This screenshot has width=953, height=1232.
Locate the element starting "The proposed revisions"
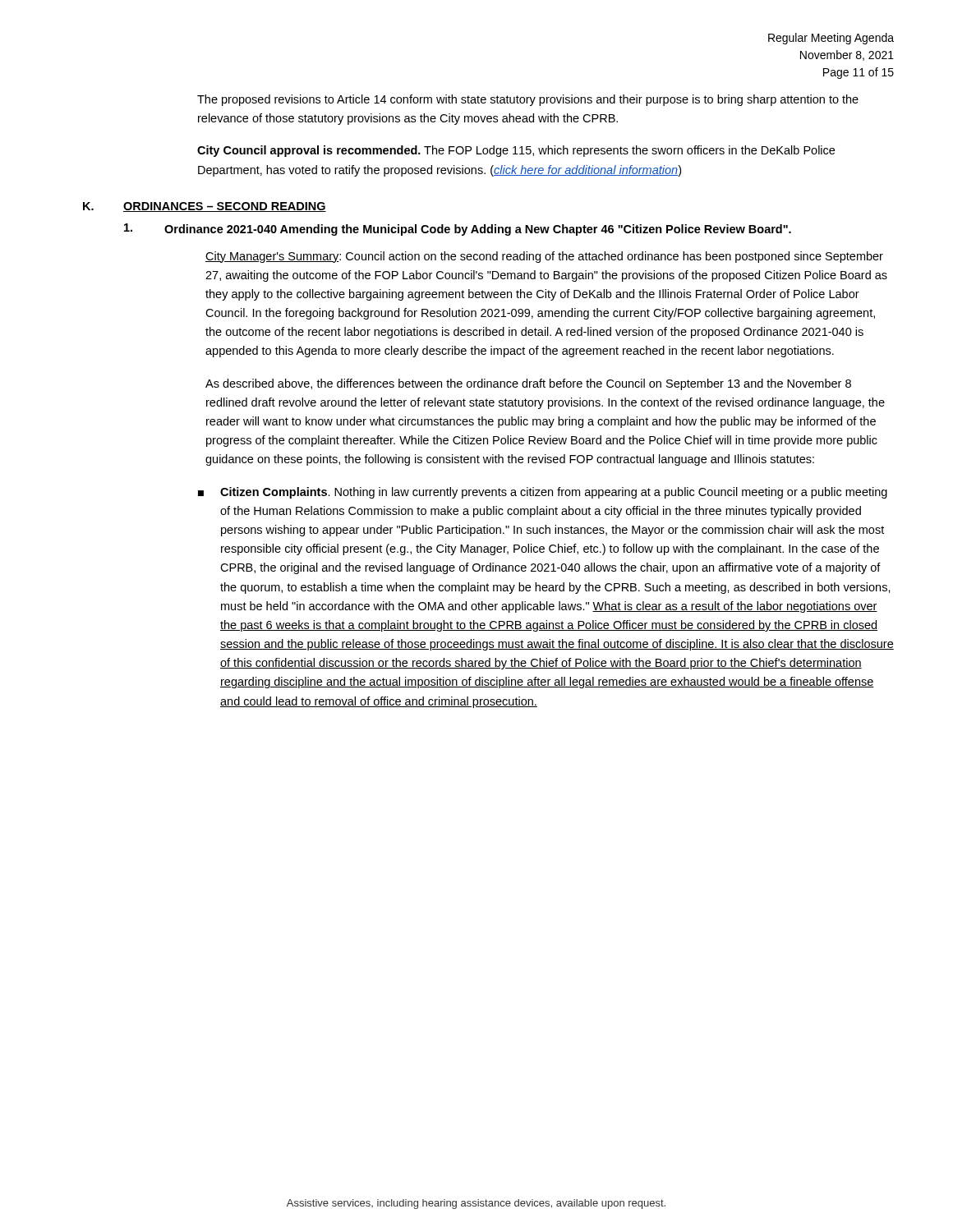528,109
